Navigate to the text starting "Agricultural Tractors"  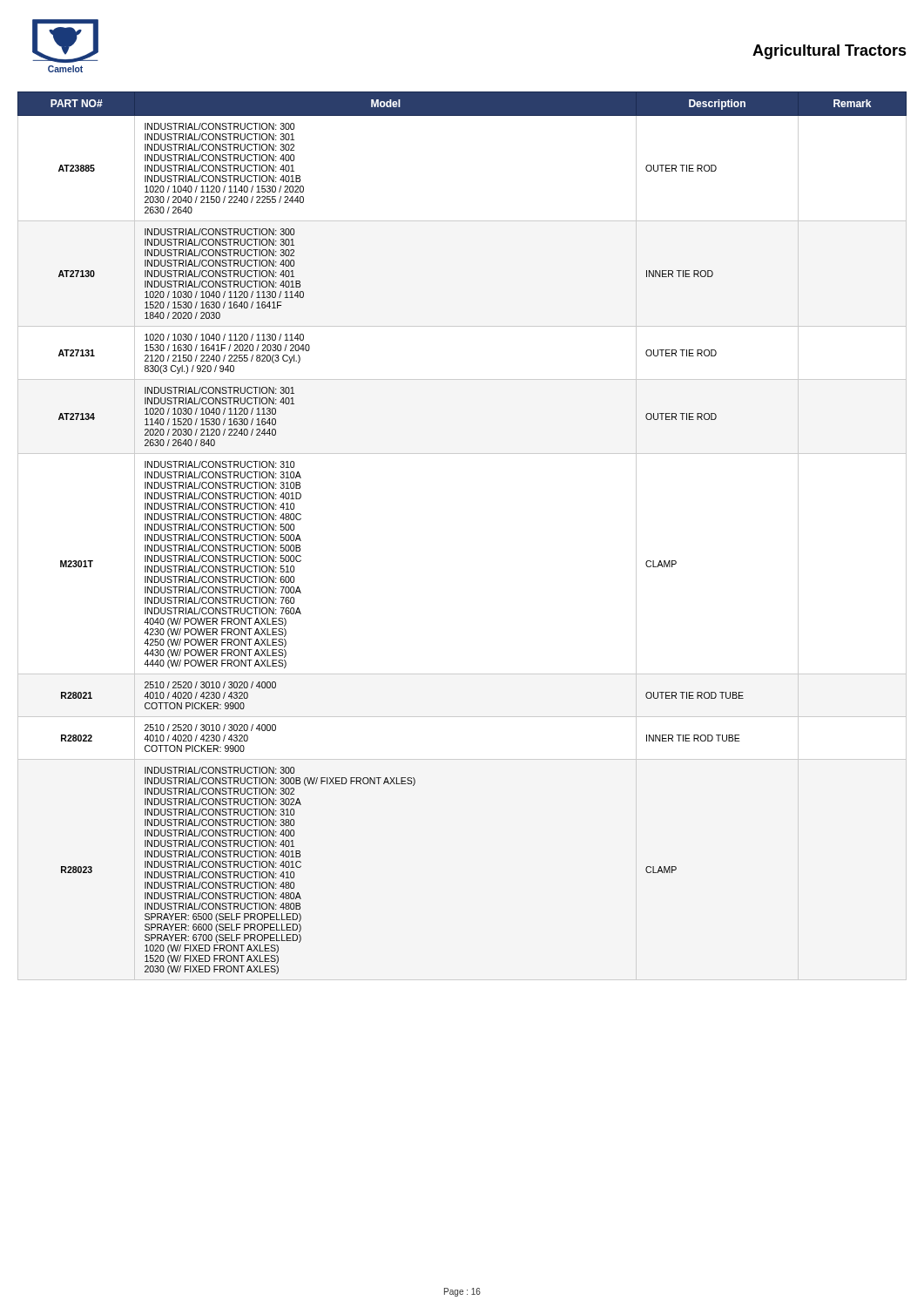point(829,51)
